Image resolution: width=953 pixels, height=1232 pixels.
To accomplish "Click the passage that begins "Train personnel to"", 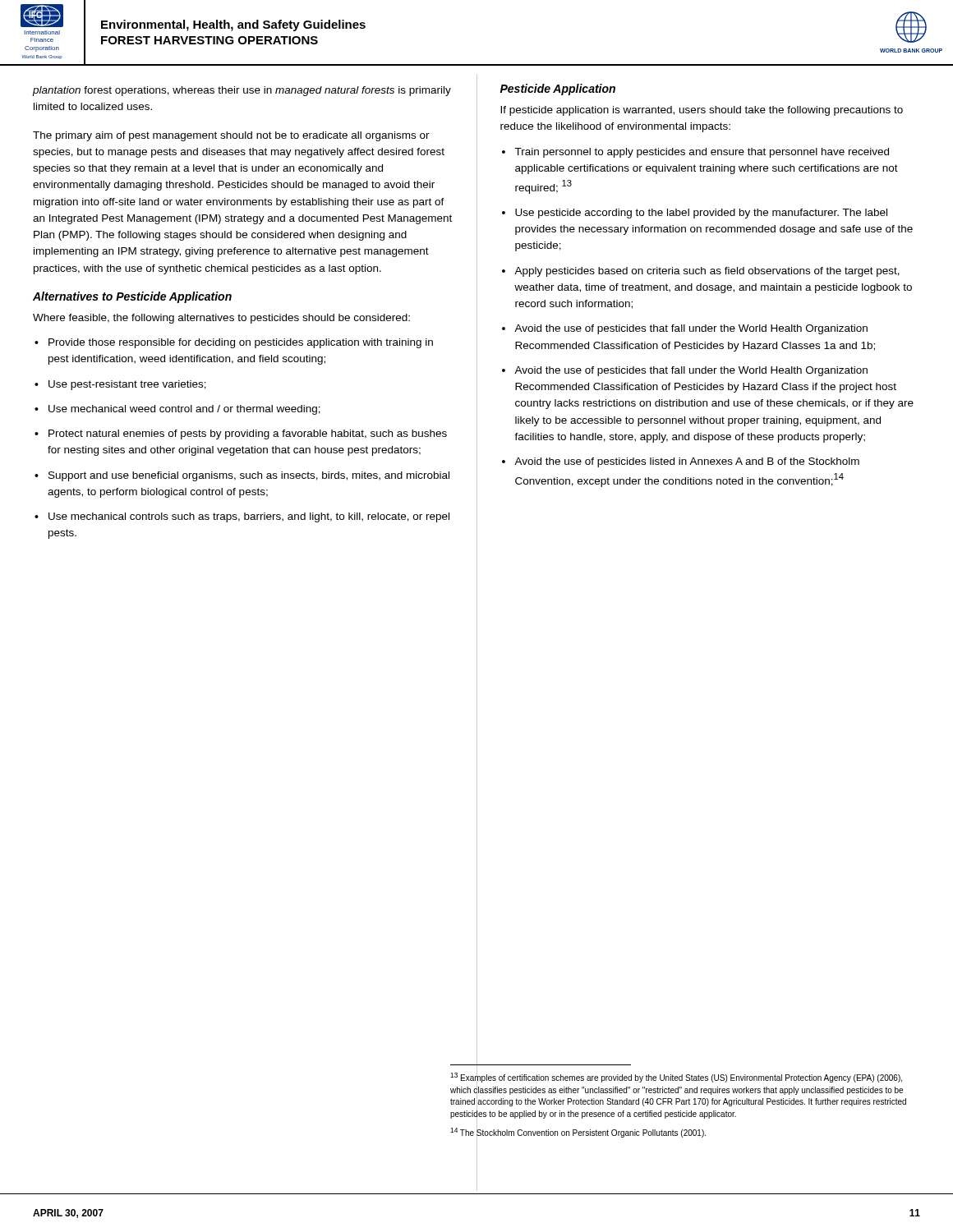I will click(706, 169).
